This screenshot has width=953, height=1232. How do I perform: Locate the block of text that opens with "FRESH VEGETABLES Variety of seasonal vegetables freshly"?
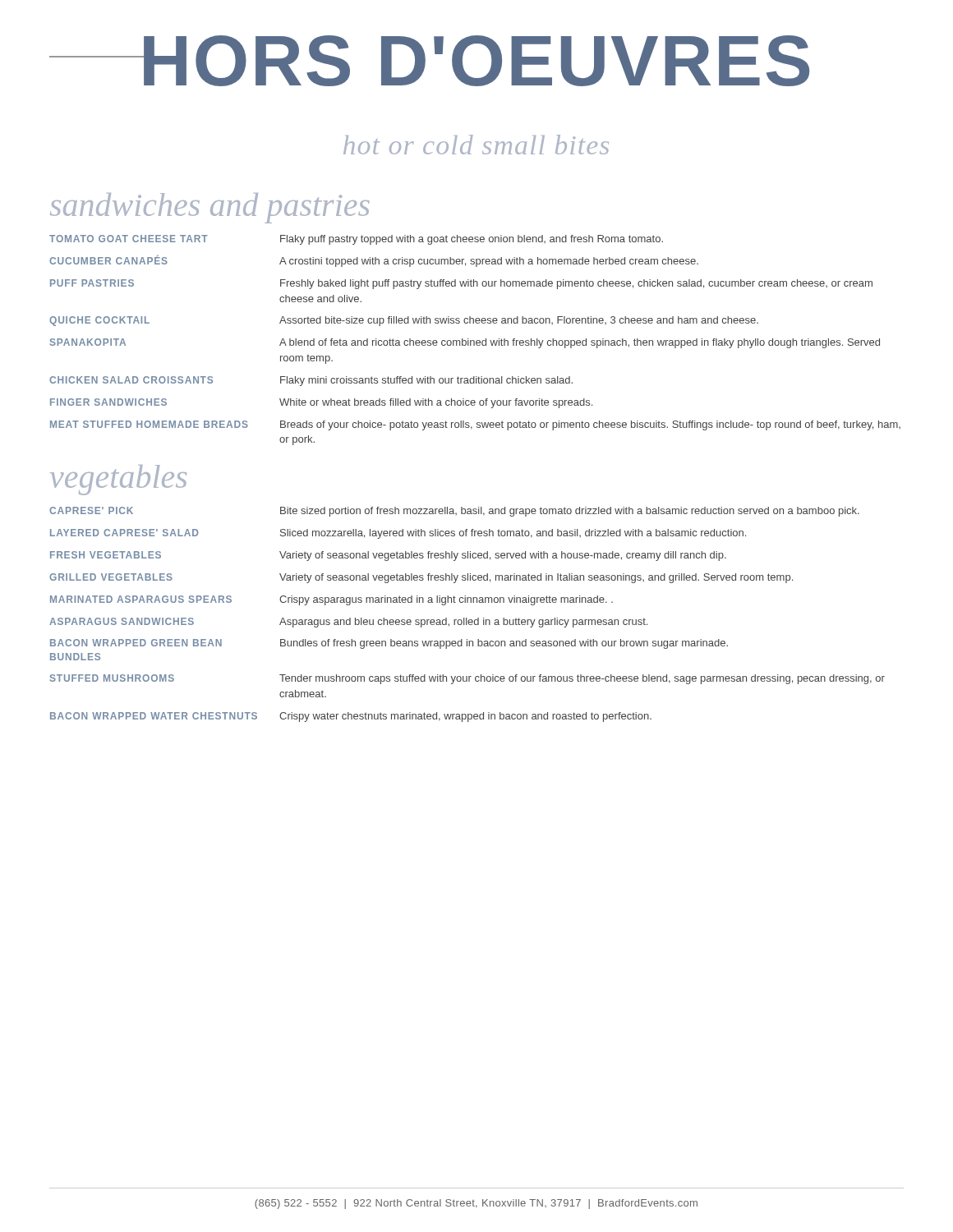pyautogui.click(x=476, y=556)
